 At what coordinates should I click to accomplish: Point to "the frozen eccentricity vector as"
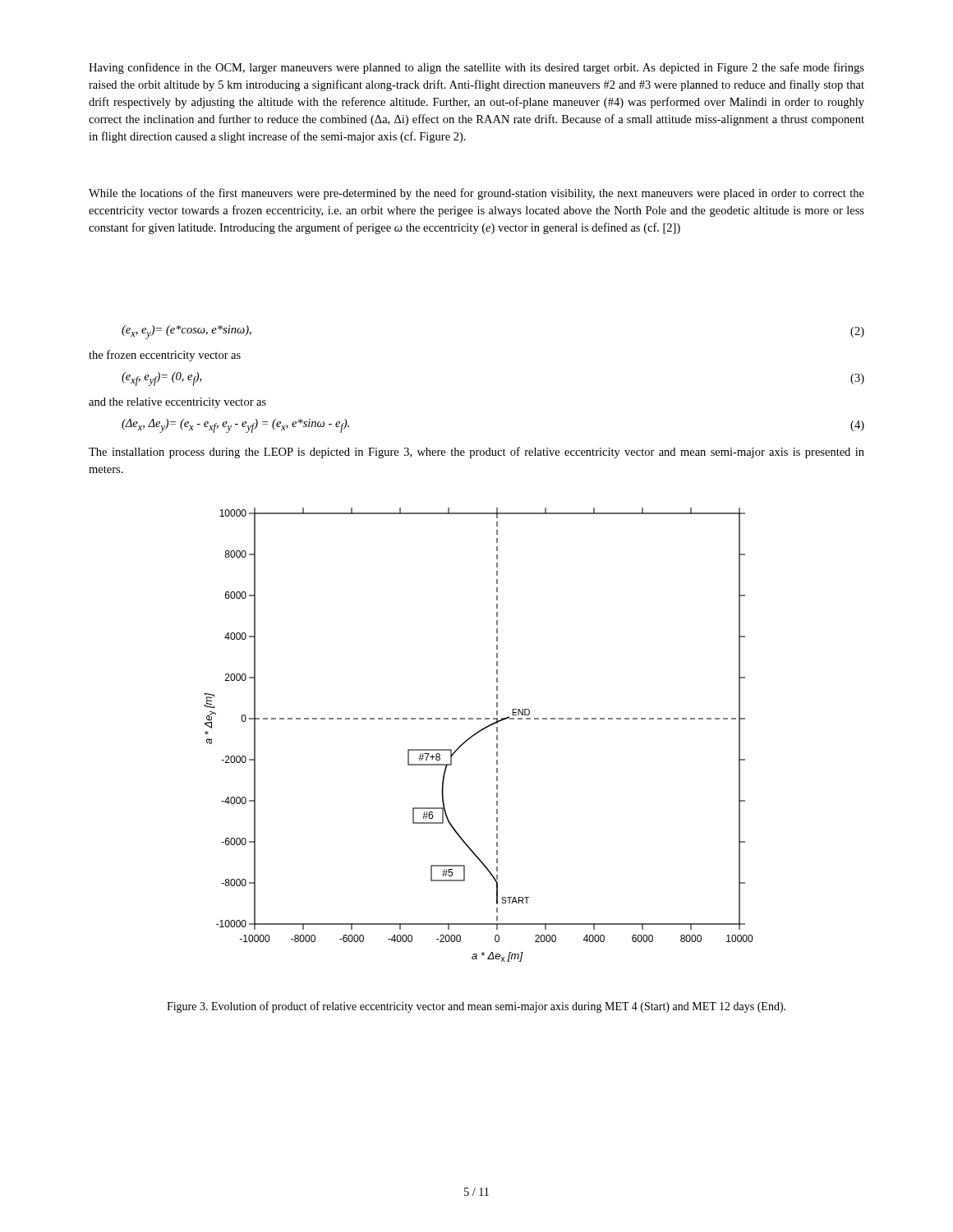pyautogui.click(x=165, y=356)
